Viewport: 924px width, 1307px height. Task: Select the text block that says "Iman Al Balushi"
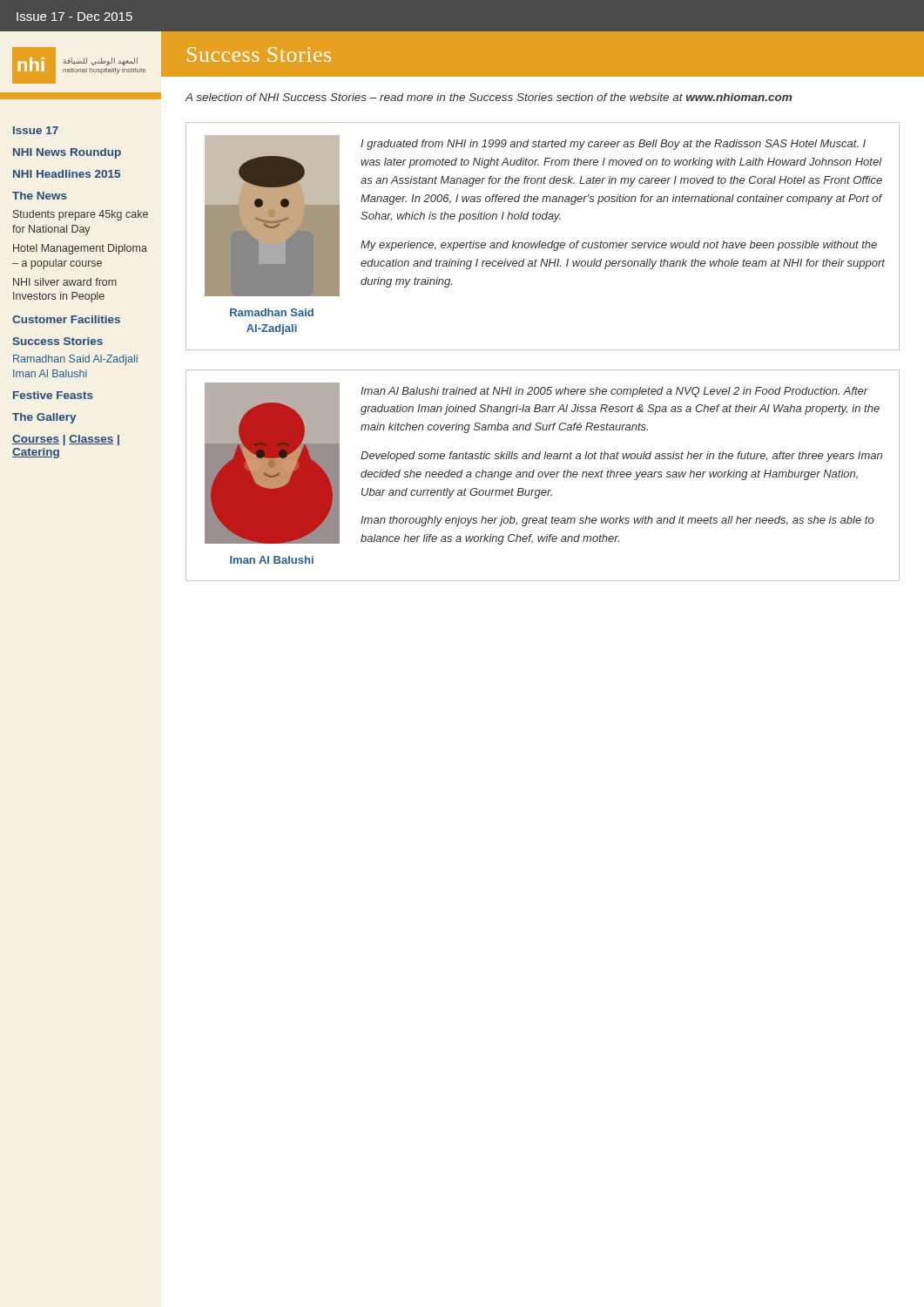(623, 465)
